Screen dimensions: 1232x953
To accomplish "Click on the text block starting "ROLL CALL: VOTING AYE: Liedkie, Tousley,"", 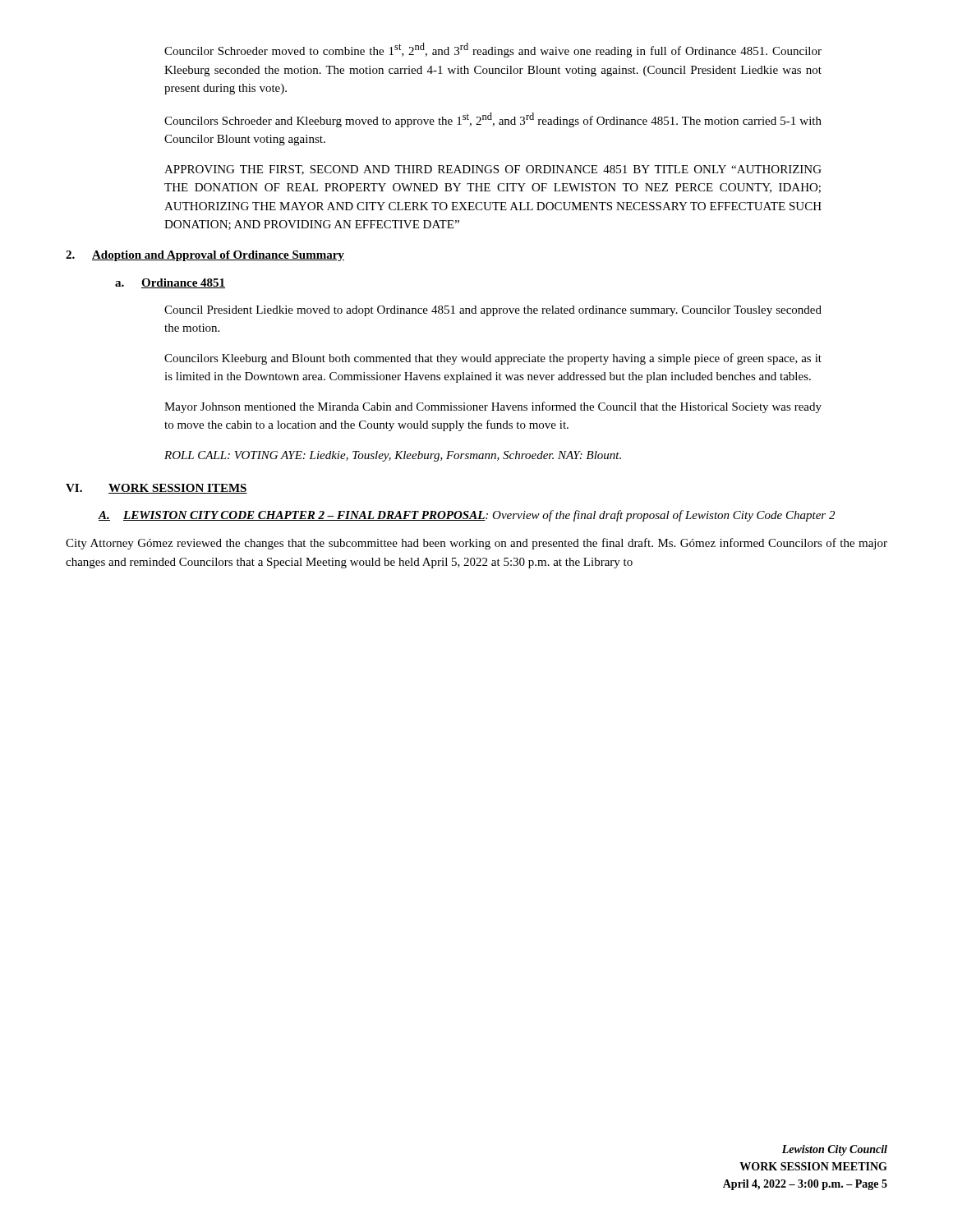I will [x=493, y=455].
